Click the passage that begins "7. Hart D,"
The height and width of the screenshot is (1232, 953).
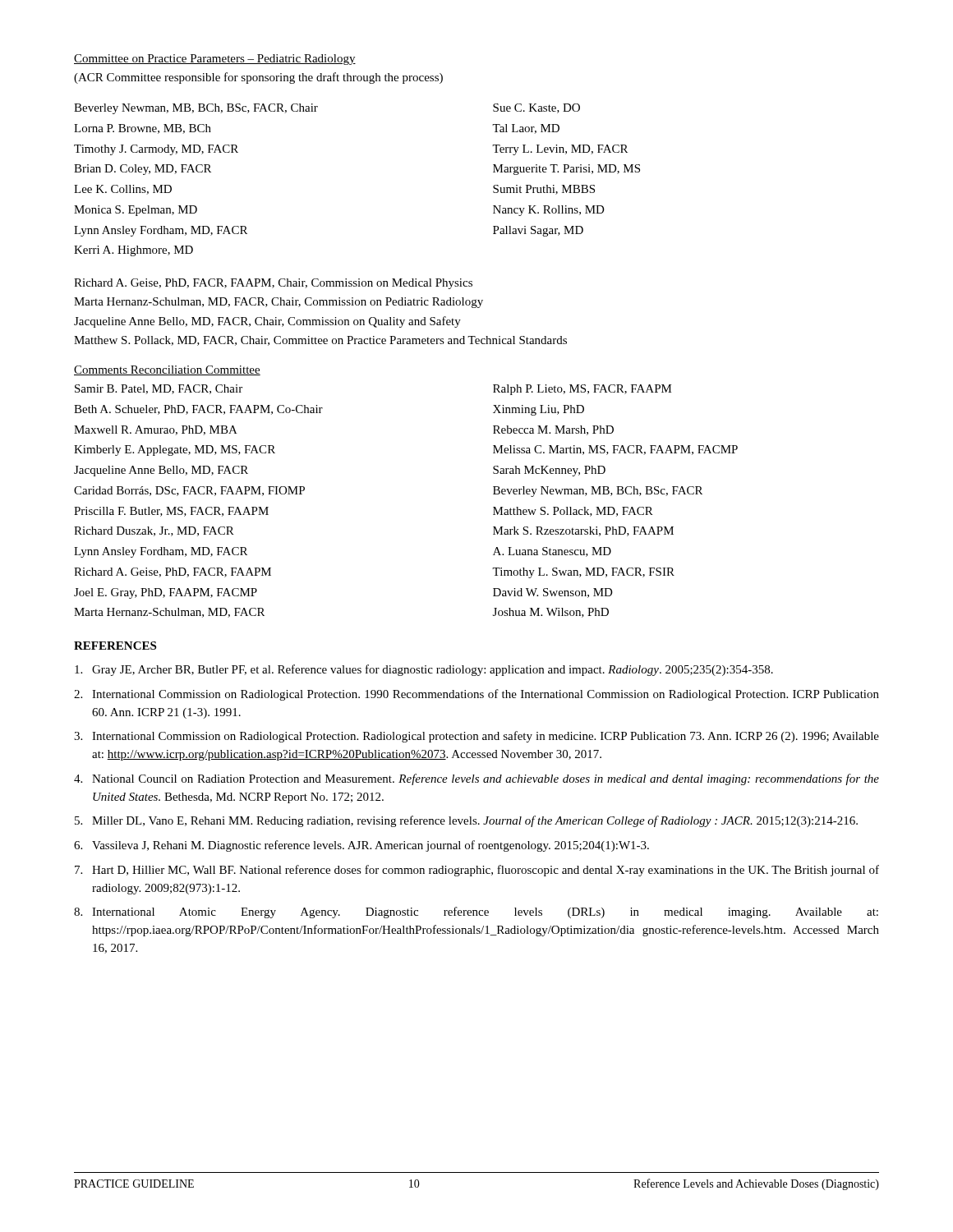click(476, 879)
